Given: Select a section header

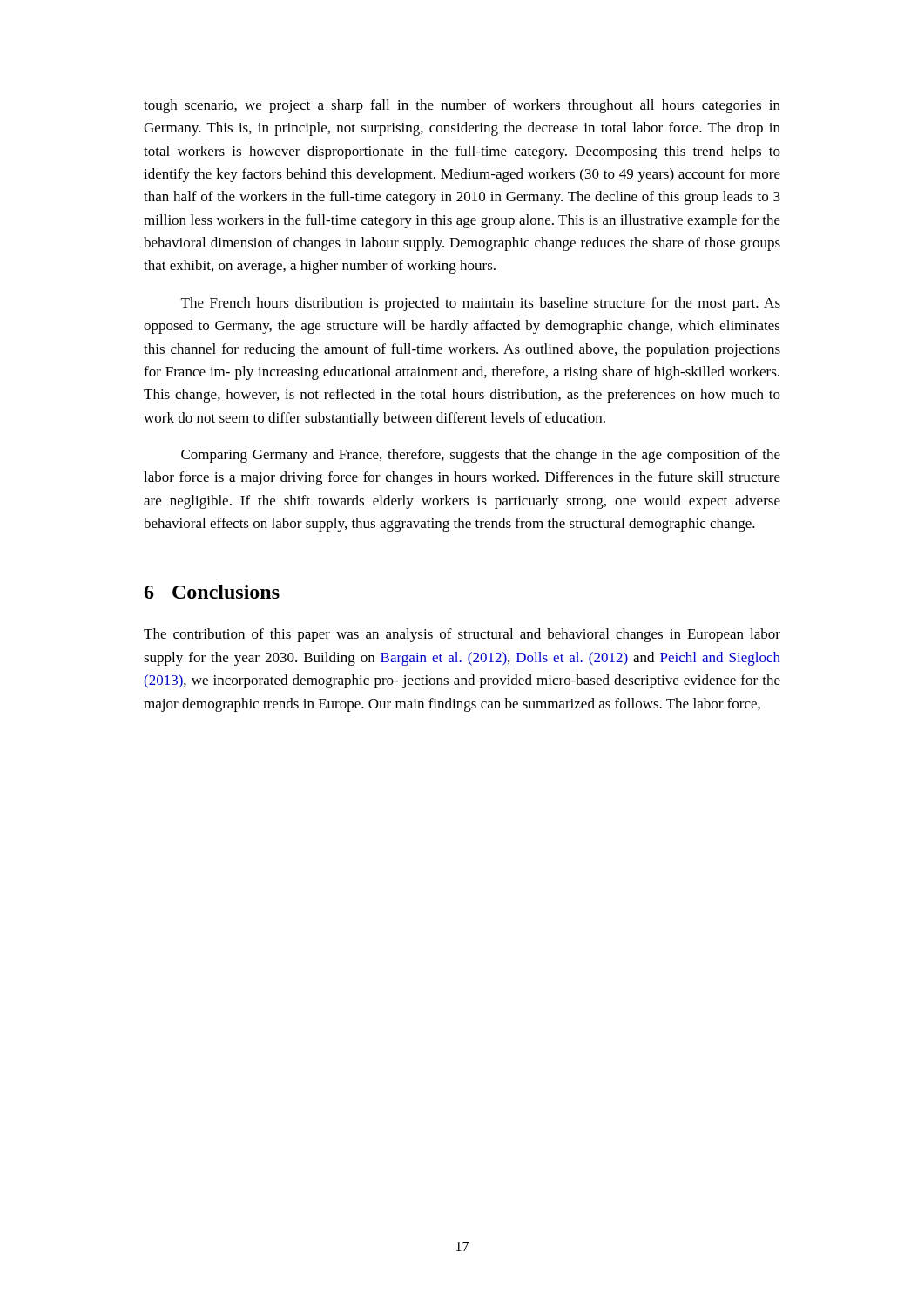Looking at the screenshot, I should click(x=212, y=592).
